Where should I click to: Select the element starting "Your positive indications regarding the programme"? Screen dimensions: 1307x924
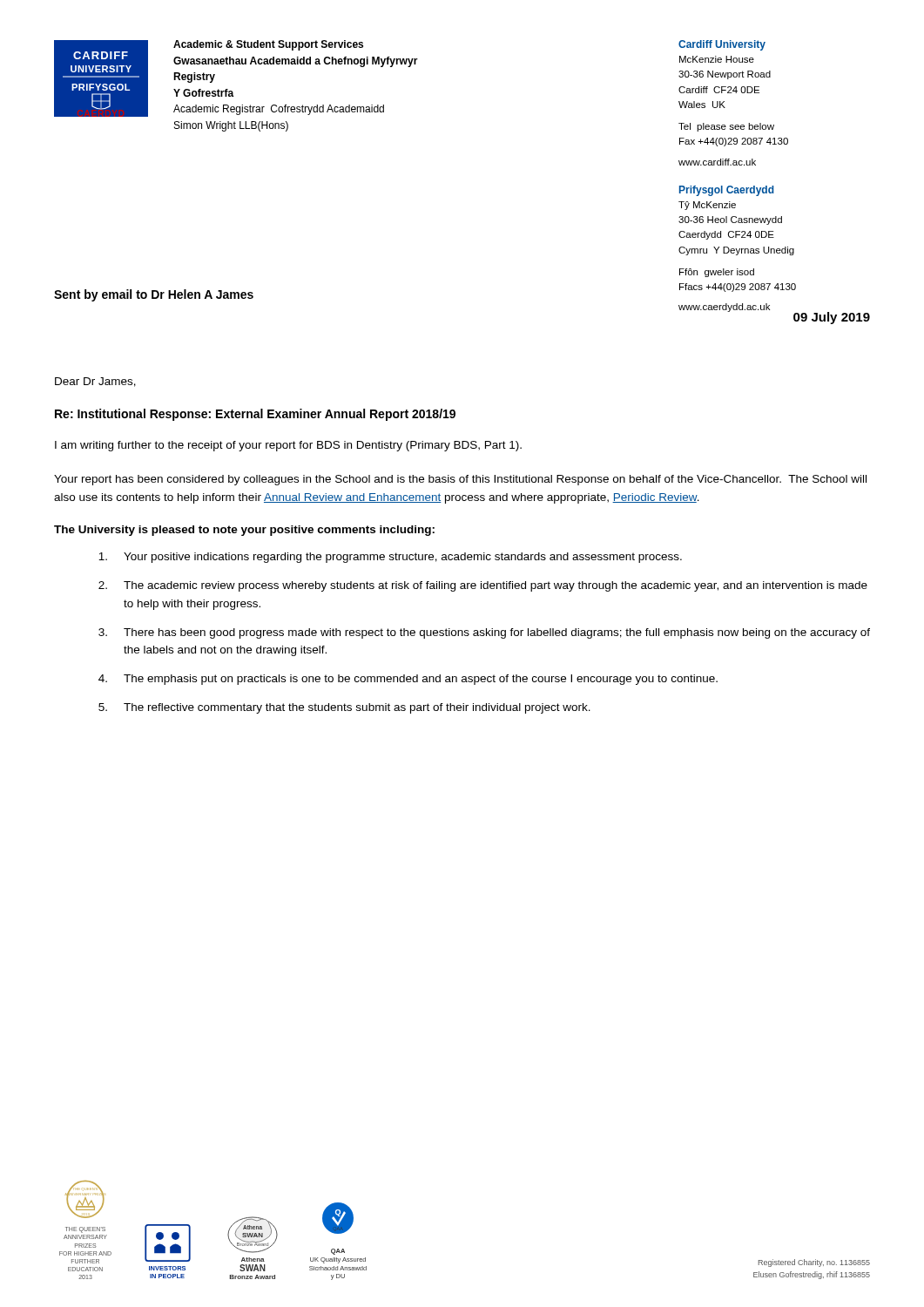462,557
